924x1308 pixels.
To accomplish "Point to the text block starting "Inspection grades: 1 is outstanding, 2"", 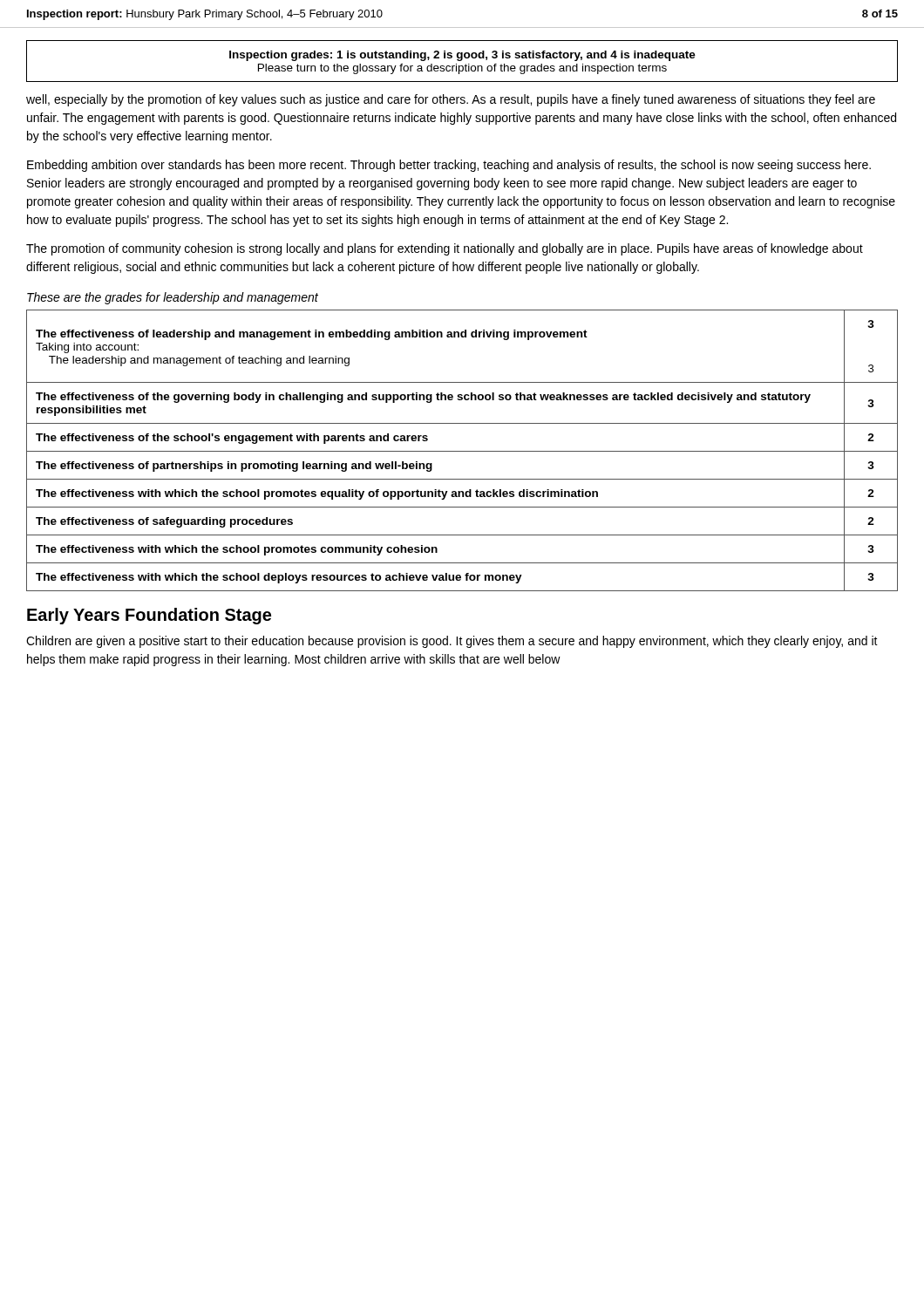I will pyautogui.click(x=462, y=61).
